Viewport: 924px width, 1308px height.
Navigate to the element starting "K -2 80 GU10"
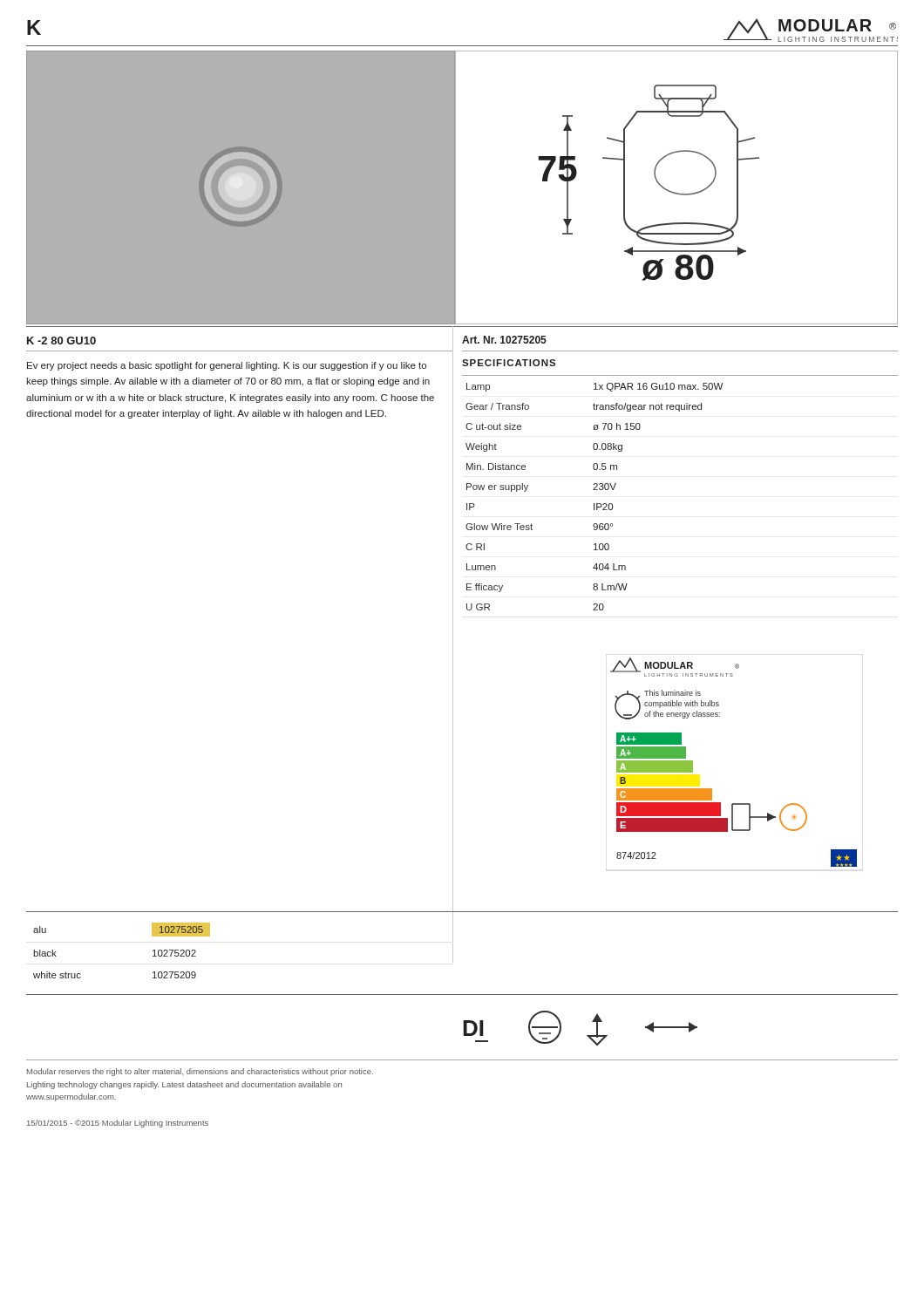(x=61, y=340)
